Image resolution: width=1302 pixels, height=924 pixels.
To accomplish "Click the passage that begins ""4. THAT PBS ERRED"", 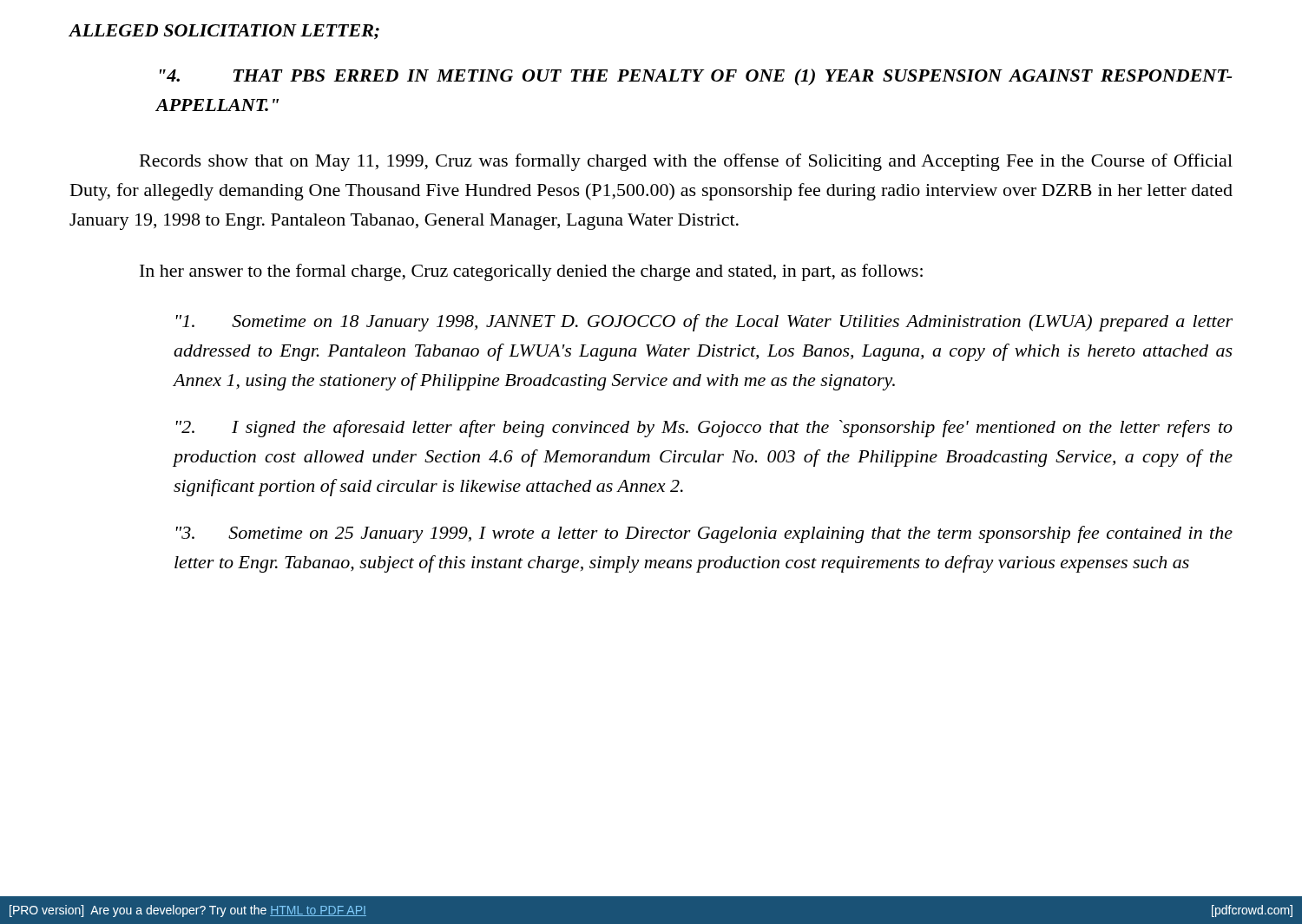I will [694, 90].
